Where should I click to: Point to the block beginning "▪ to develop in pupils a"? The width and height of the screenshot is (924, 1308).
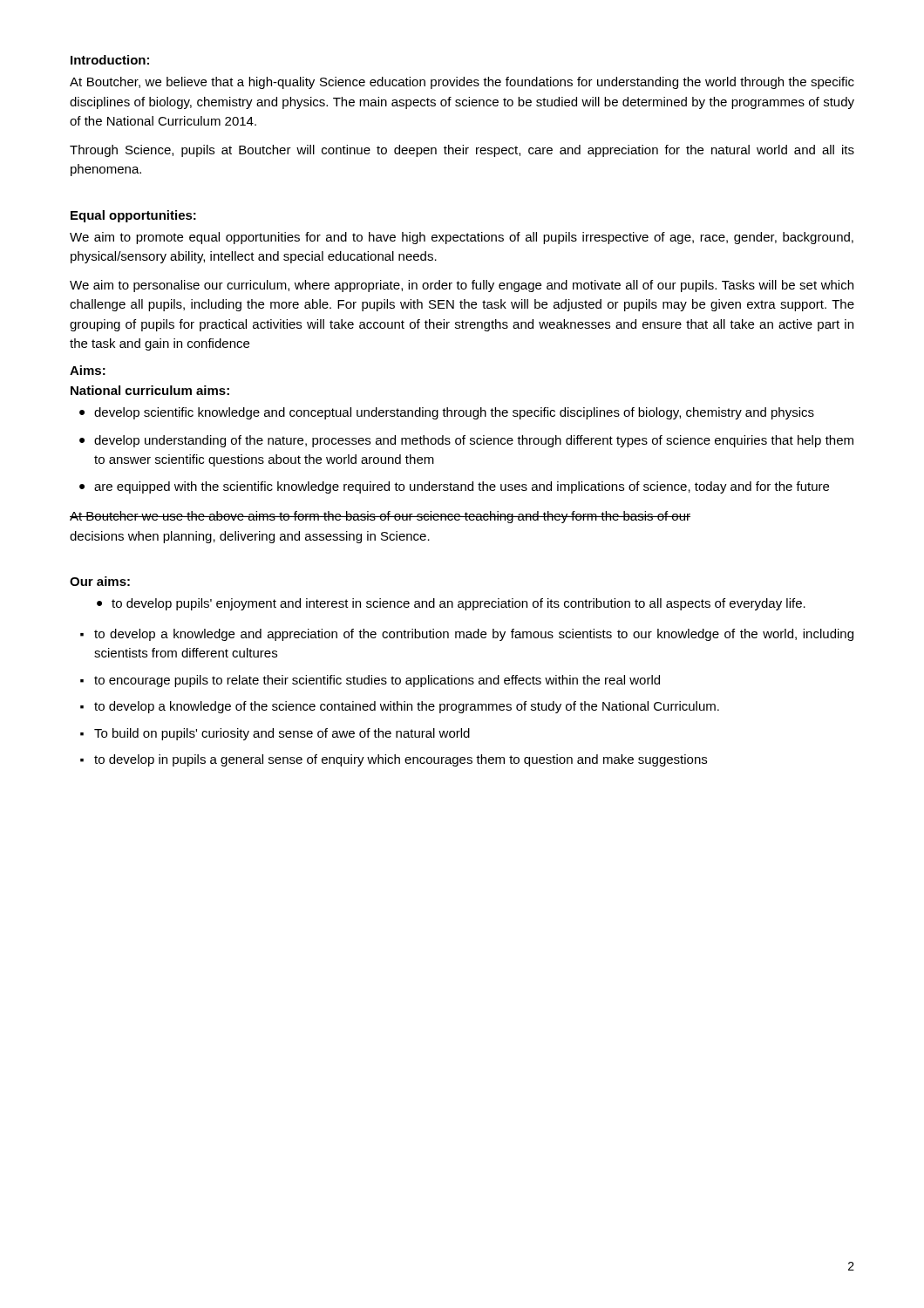(x=462, y=760)
